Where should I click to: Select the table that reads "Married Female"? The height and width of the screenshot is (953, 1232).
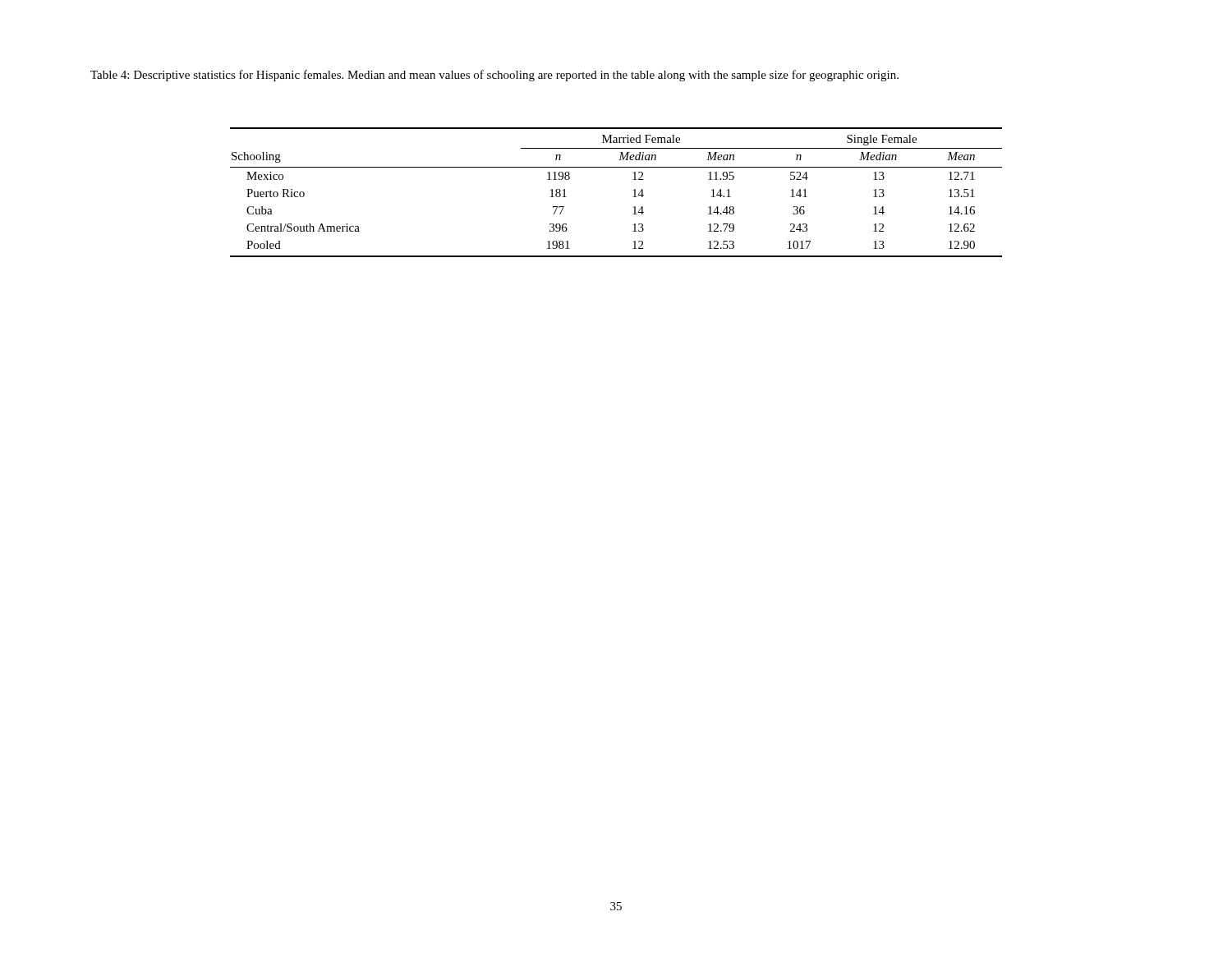[616, 192]
